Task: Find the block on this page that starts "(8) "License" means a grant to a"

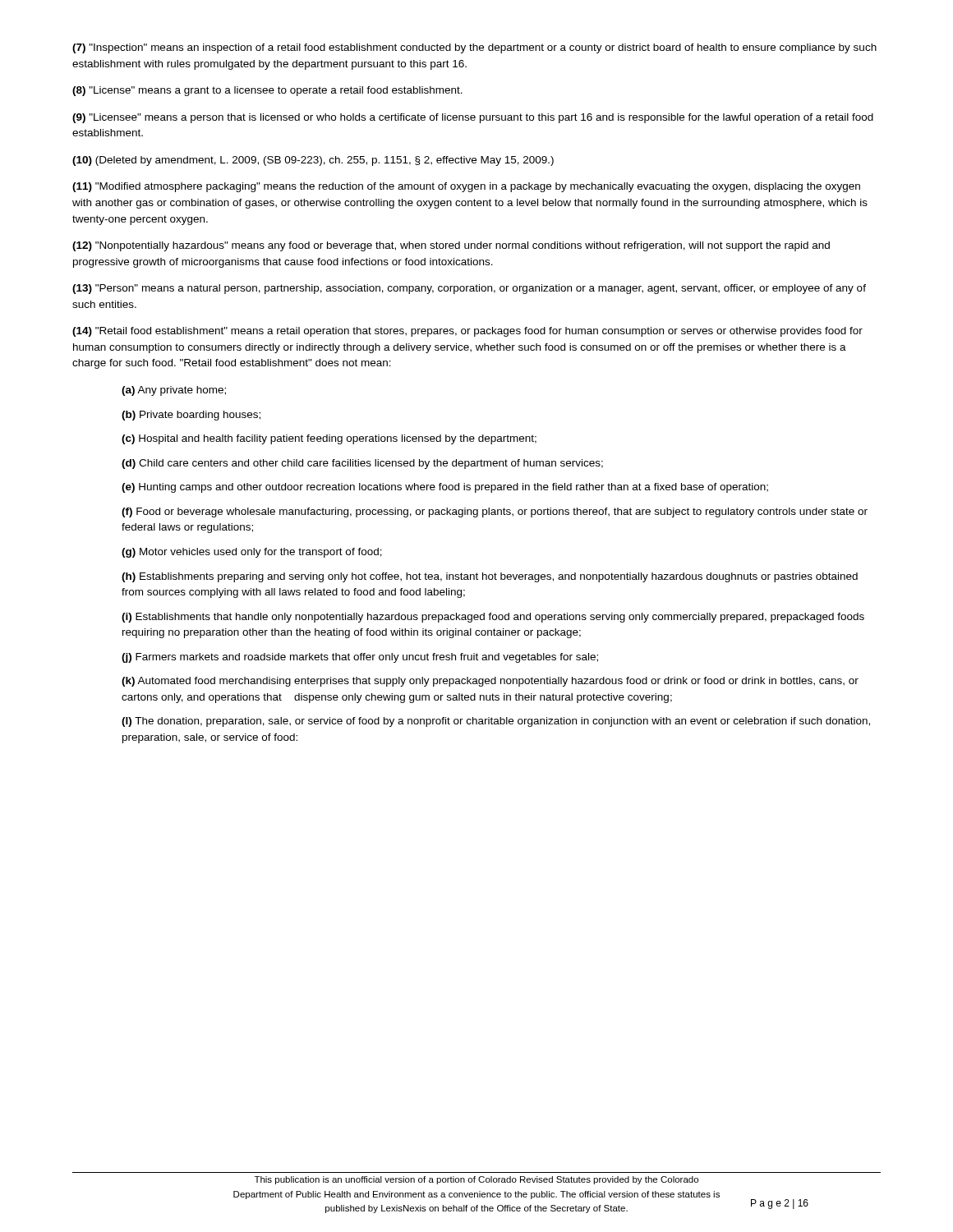Action: click(268, 90)
